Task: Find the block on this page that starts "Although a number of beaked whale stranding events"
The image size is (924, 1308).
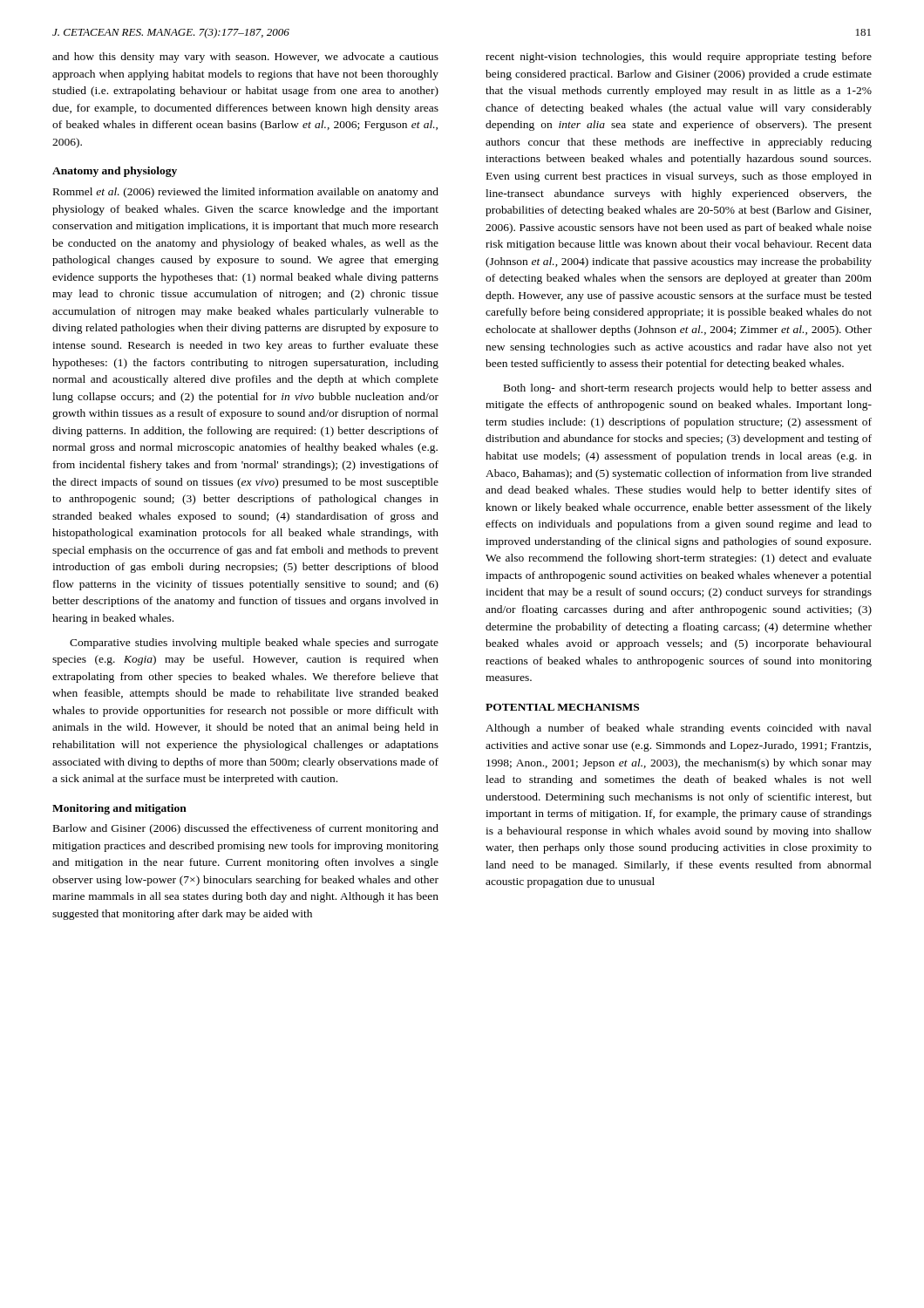Action: pyautogui.click(x=679, y=805)
